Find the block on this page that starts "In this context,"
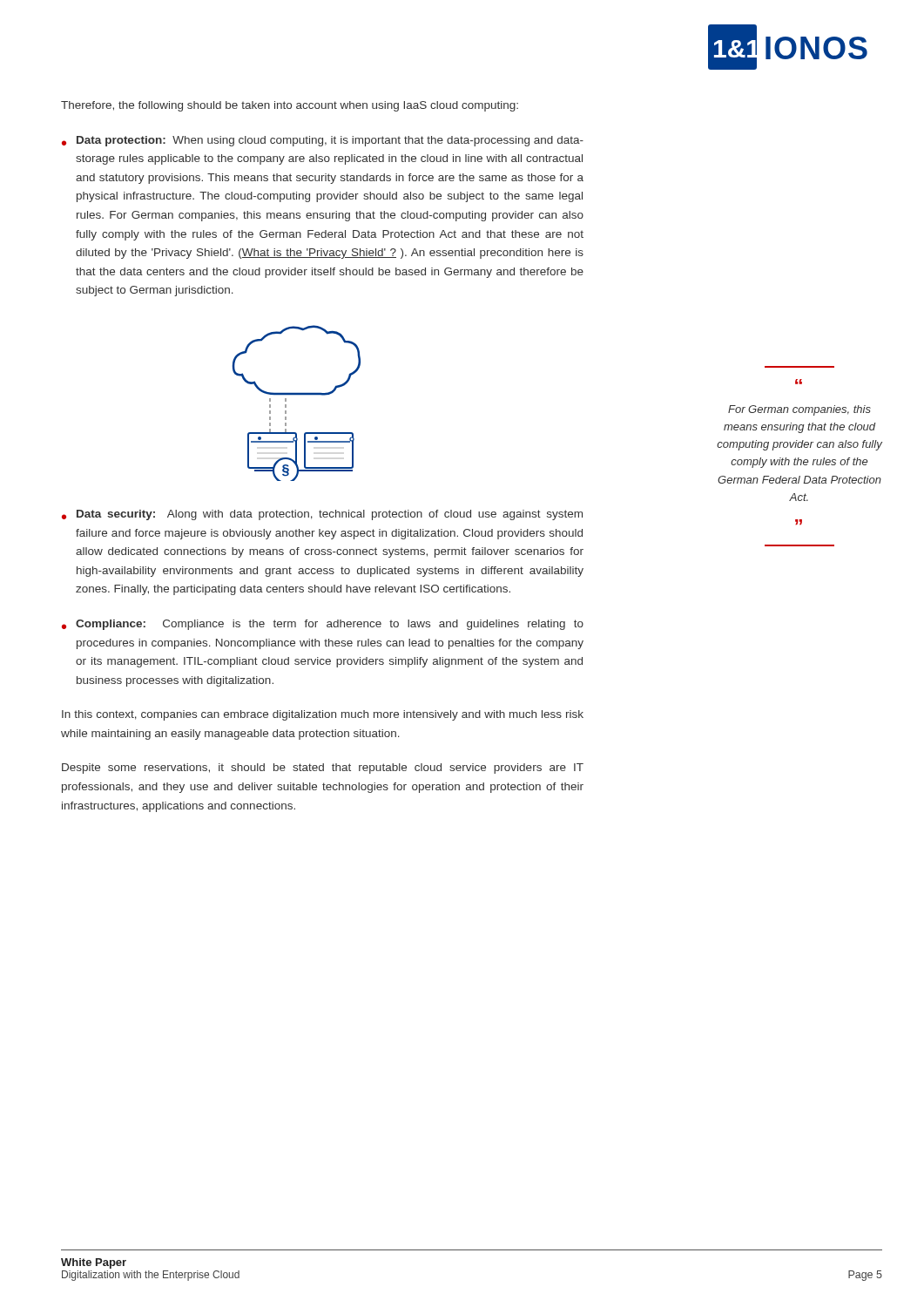The height and width of the screenshot is (1307, 924). (322, 724)
